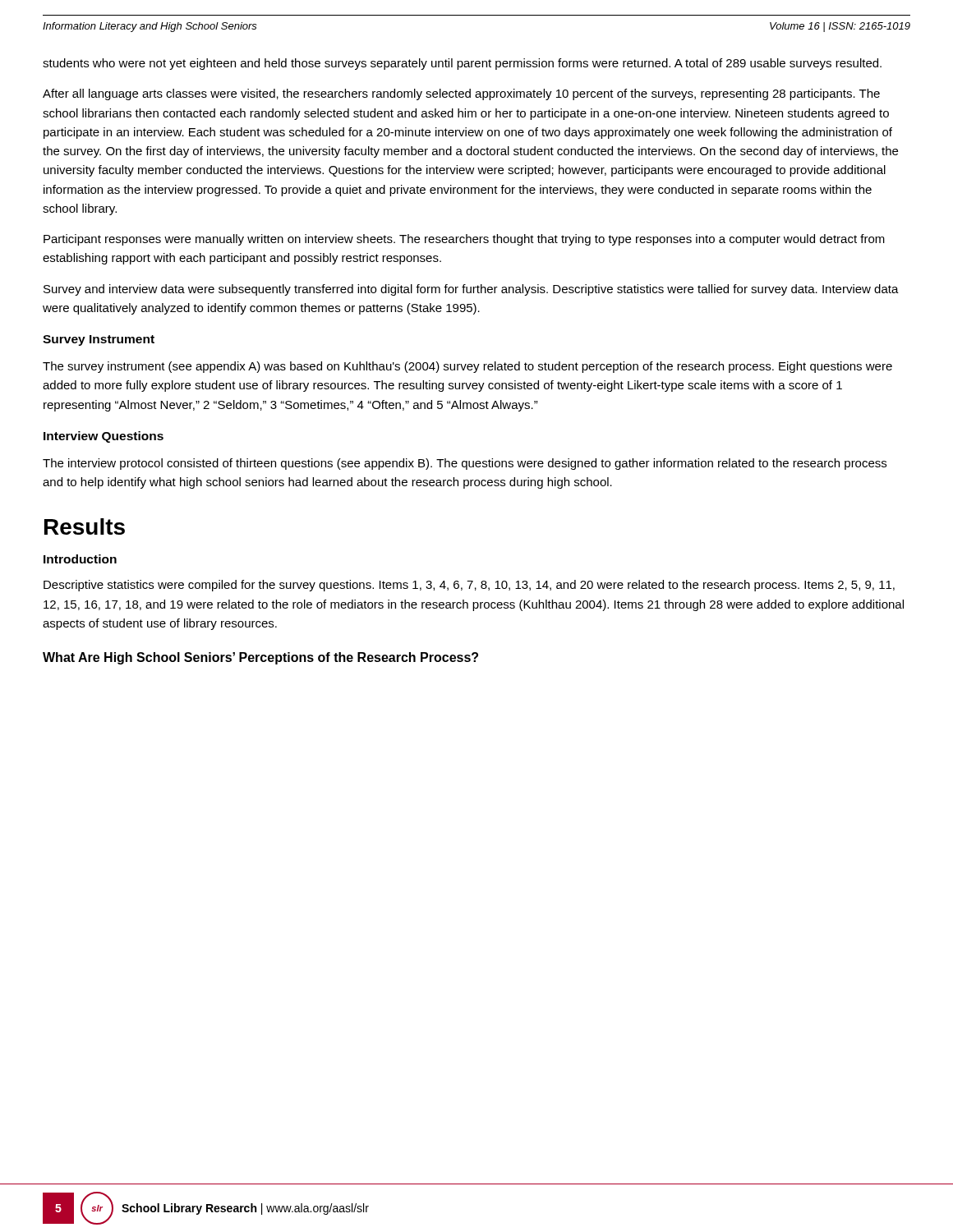The height and width of the screenshot is (1232, 953).
Task: Navigate to the text starting "Participant responses were manually written on"
Action: pyautogui.click(x=464, y=248)
